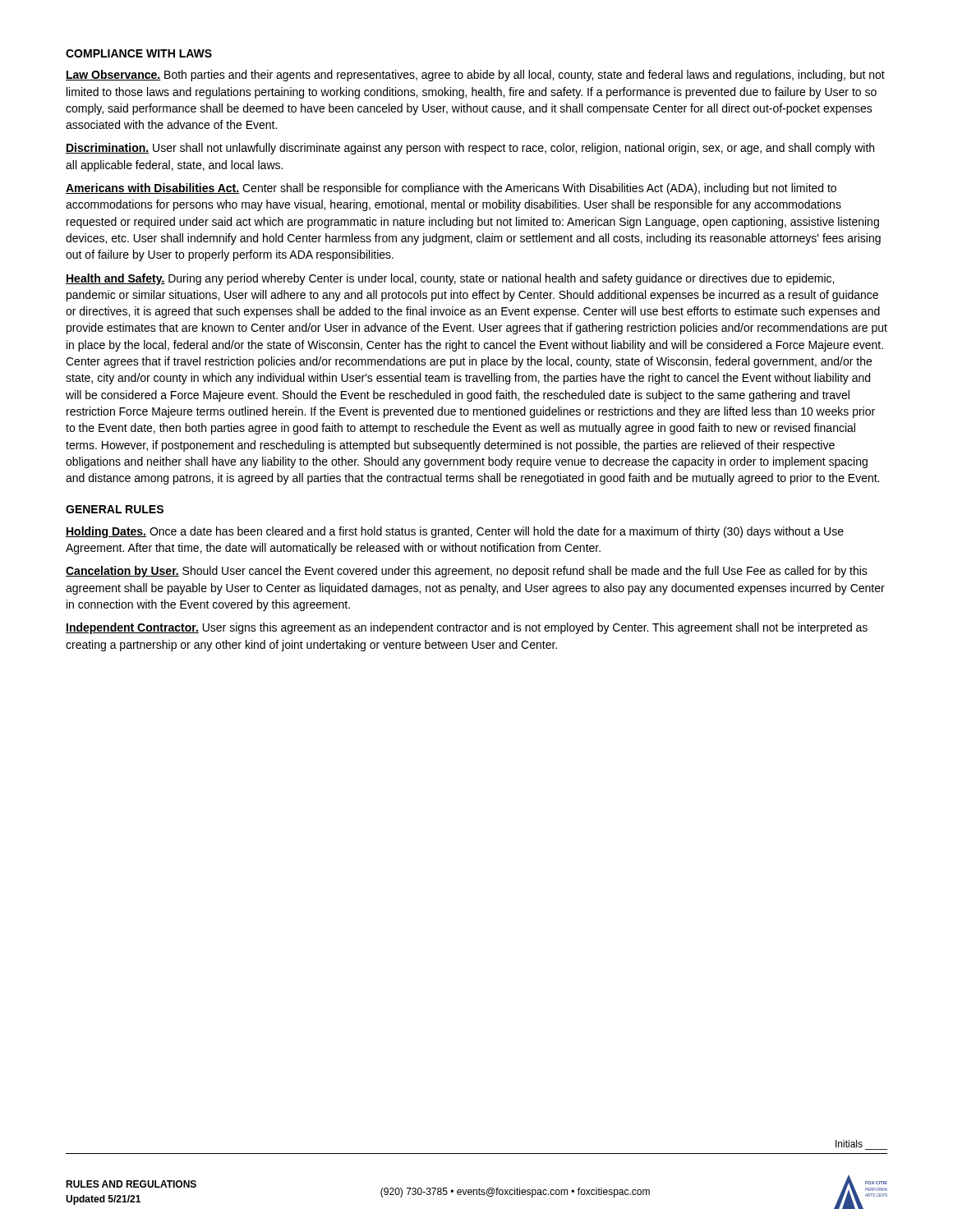Screen dimensions: 1232x953
Task: Locate the text block containing "Discrimination. User shall not unlawfully discriminate against any"
Action: click(x=476, y=157)
